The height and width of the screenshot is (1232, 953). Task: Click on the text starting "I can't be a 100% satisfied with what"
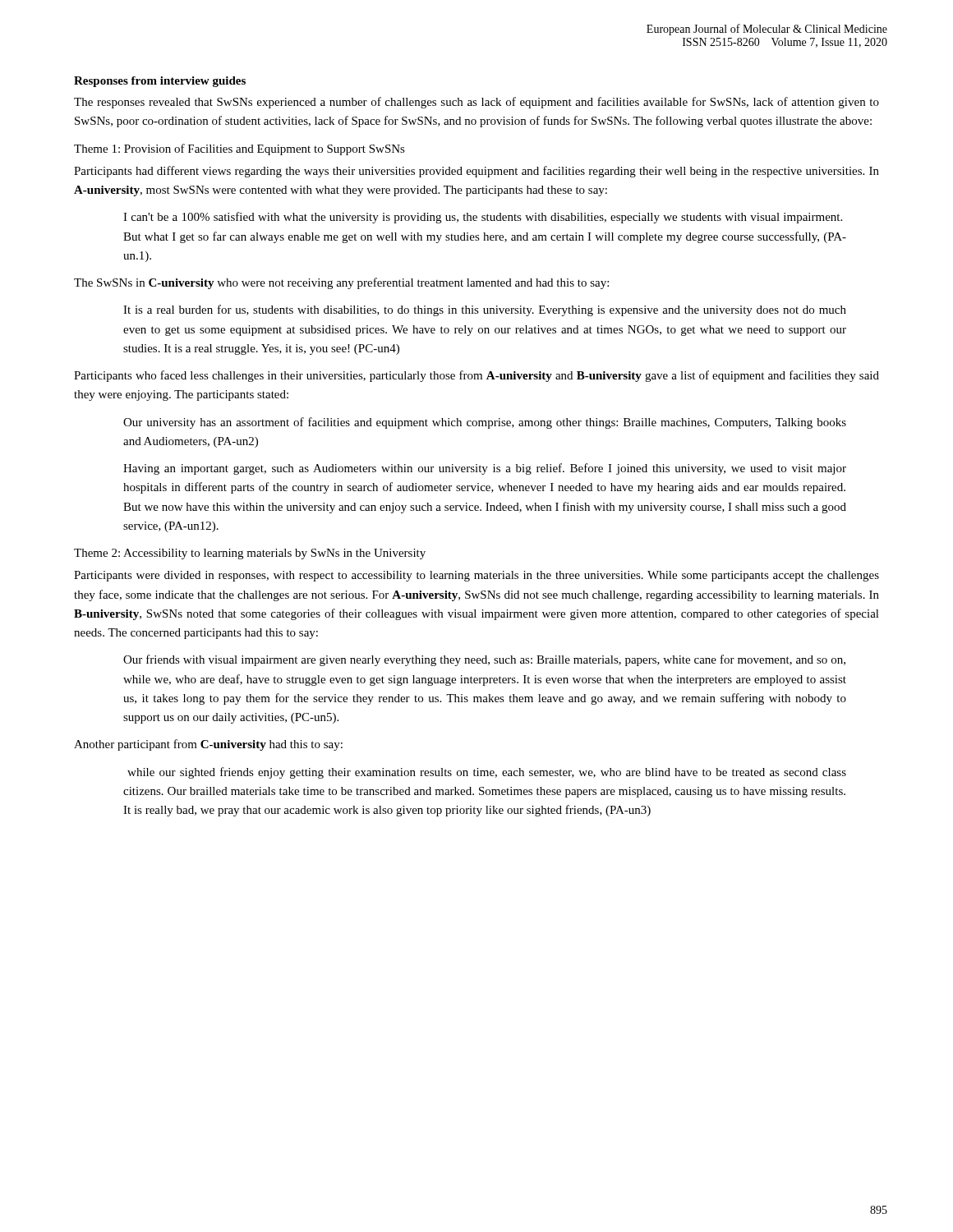(485, 236)
